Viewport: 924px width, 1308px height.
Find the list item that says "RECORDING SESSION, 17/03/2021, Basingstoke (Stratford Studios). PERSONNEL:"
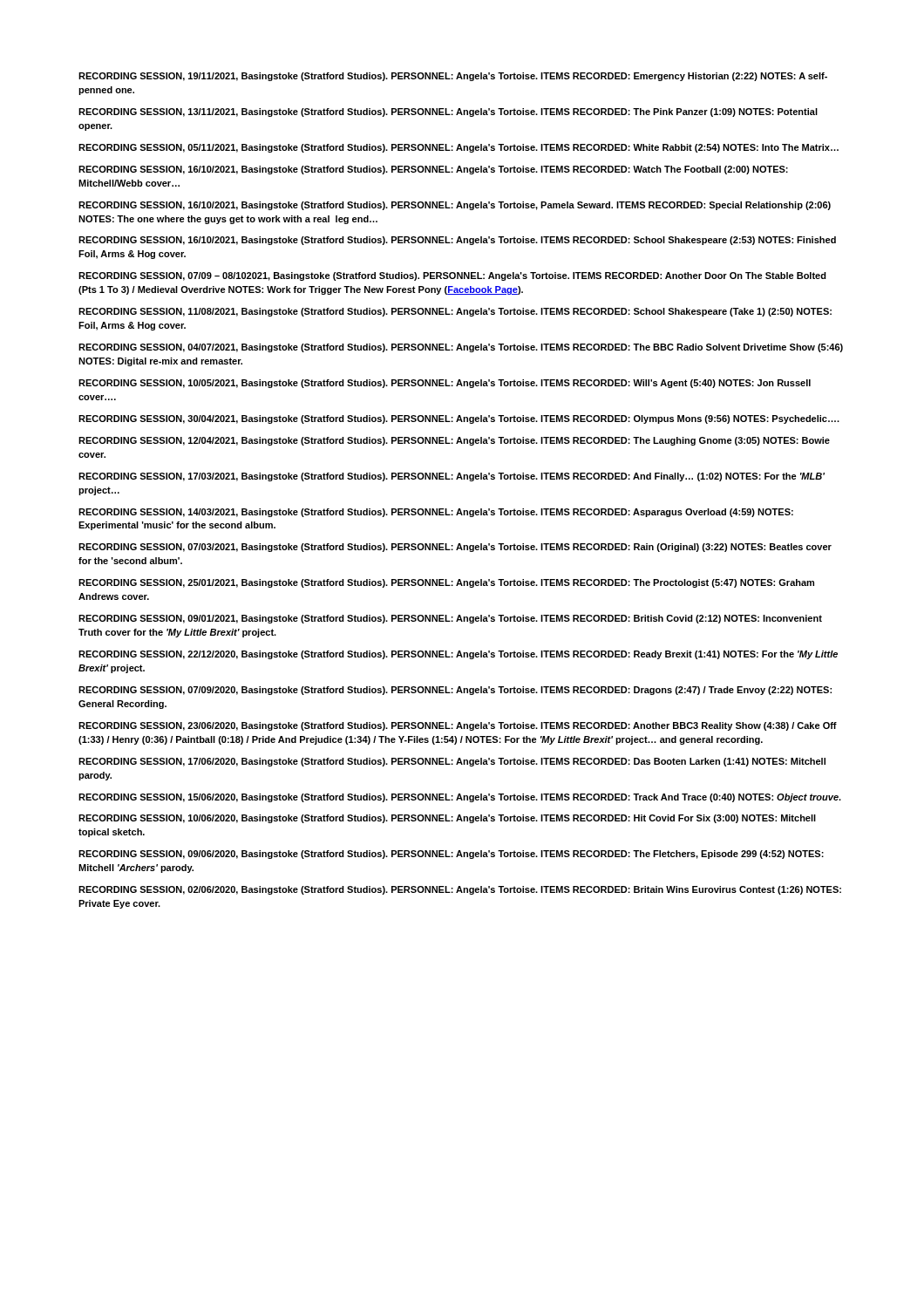(451, 483)
